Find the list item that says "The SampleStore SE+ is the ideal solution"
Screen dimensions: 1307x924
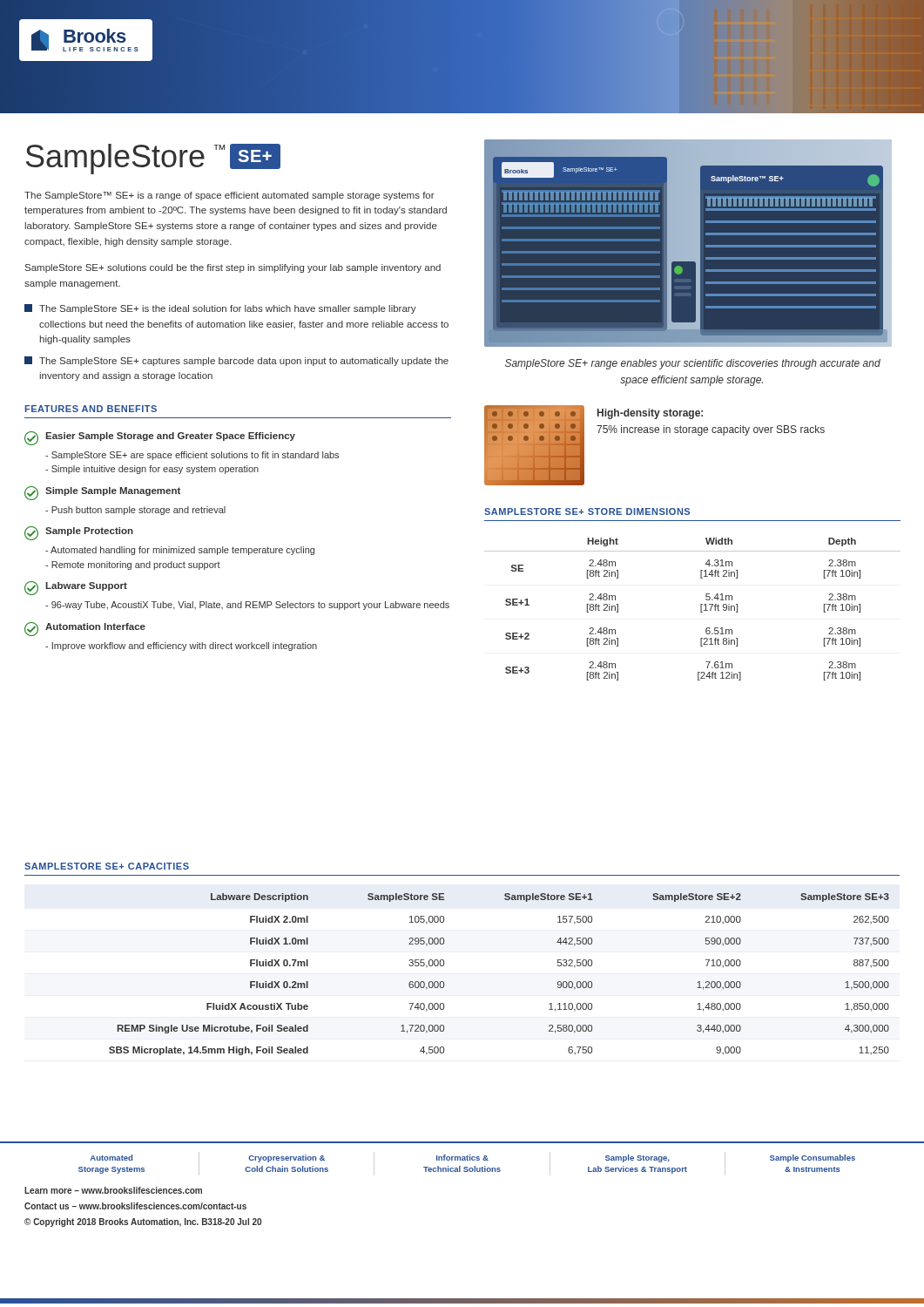click(238, 324)
